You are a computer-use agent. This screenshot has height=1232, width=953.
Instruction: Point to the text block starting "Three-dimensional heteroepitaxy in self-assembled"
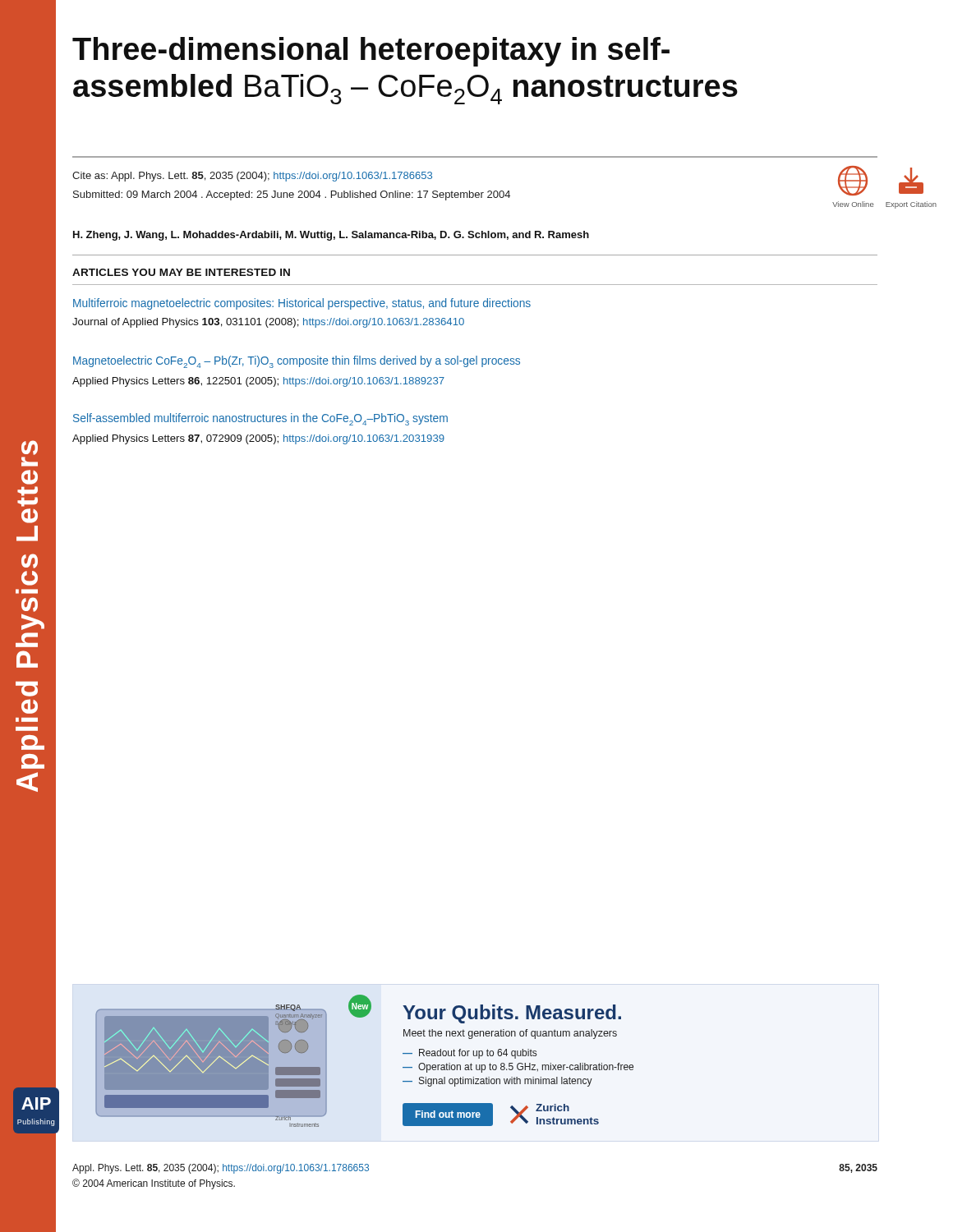(x=458, y=70)
